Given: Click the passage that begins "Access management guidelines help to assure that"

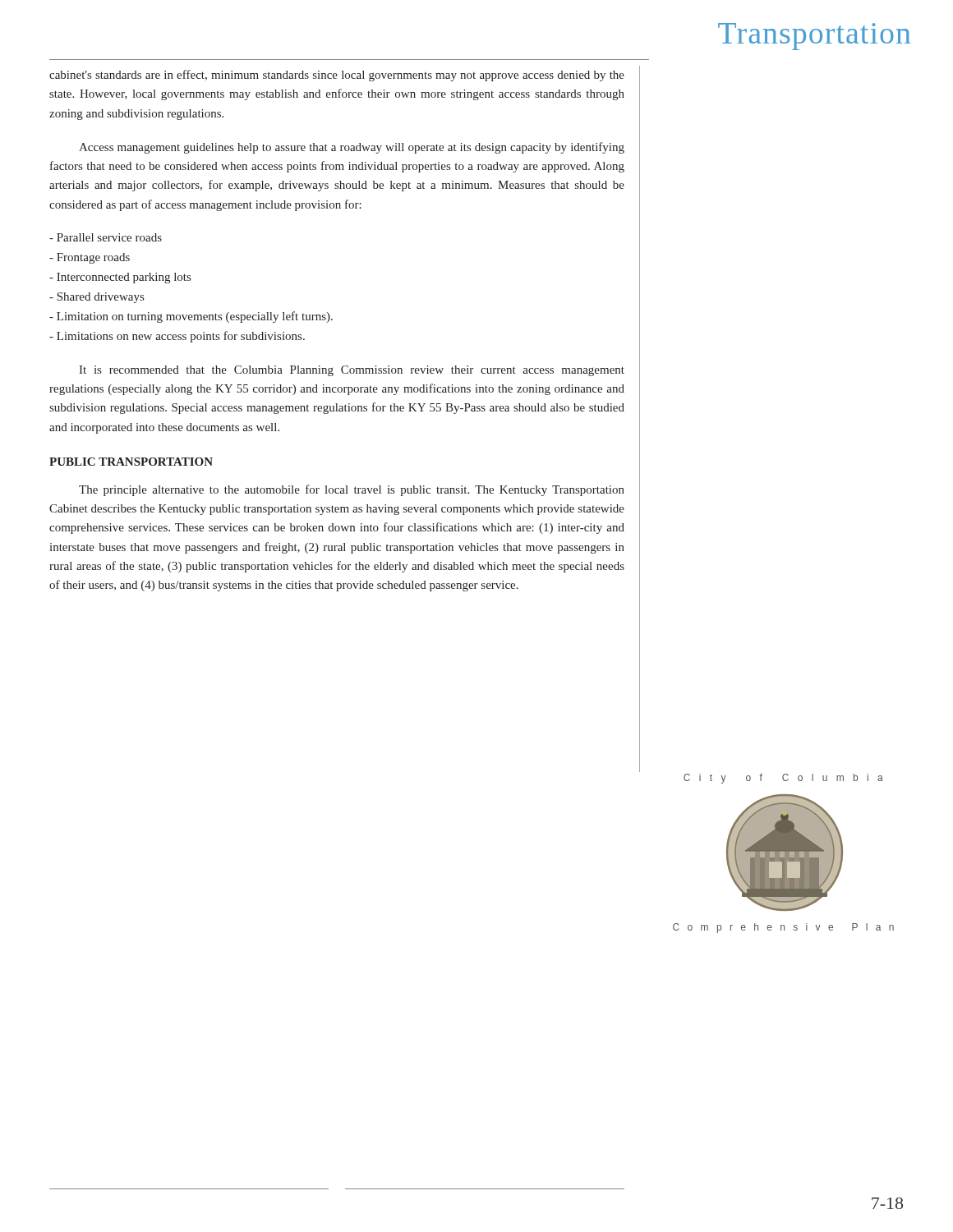Looking at the screenshot, I should click(337, 176).
